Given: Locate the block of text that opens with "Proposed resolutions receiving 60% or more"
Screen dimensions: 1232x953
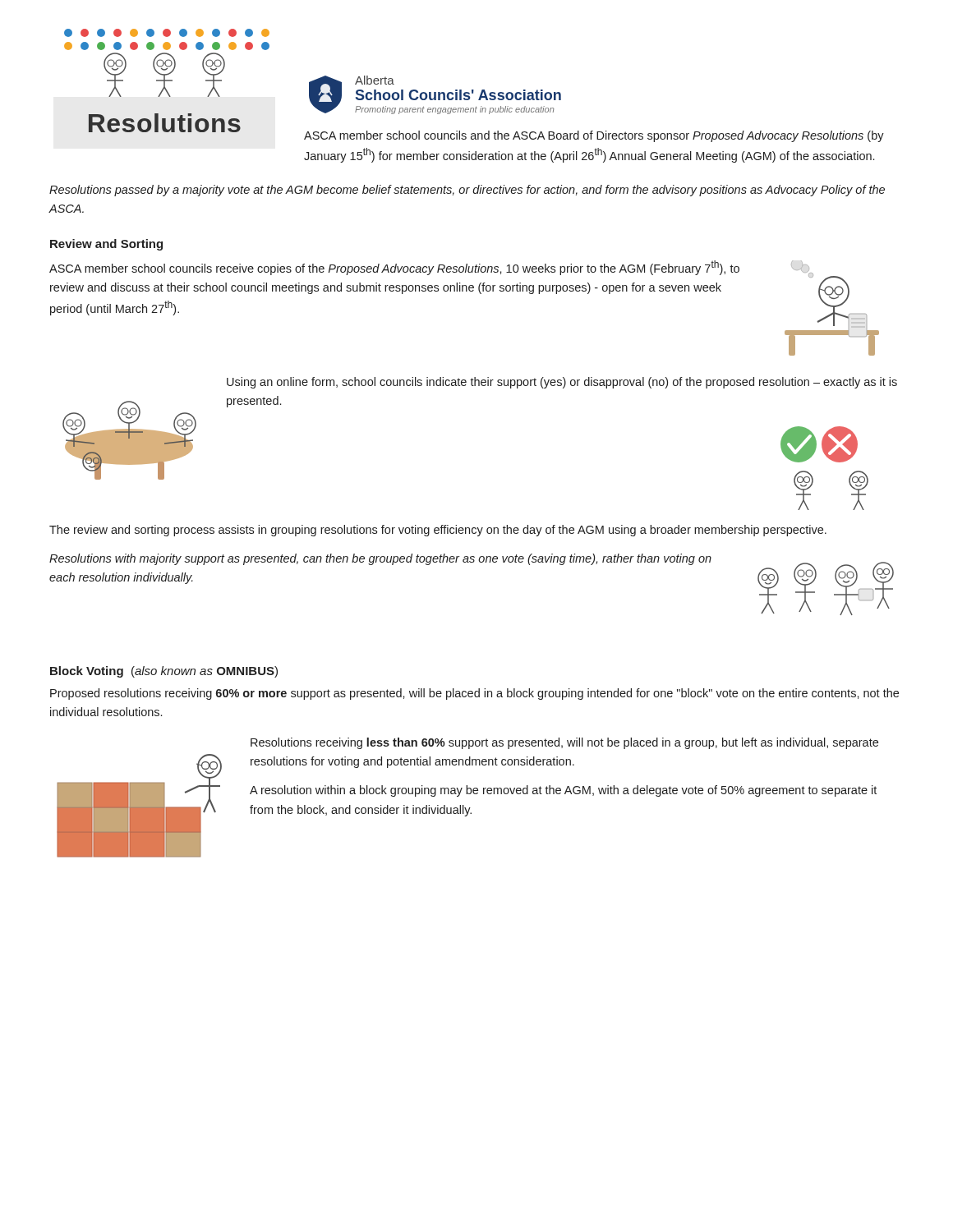Looking at the screenshot, I should click(x=474, y=702).
